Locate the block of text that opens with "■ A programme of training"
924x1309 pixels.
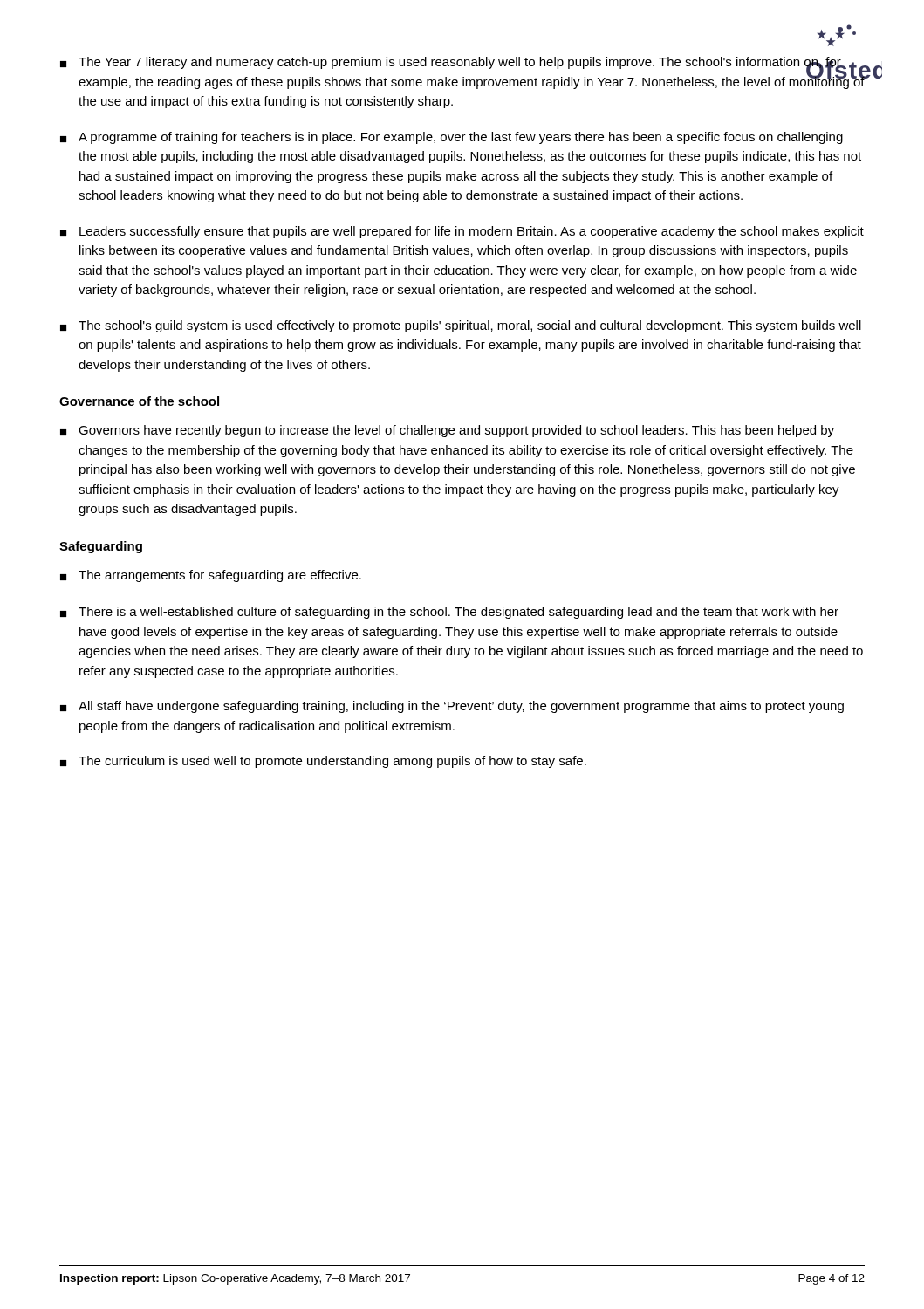462,166
